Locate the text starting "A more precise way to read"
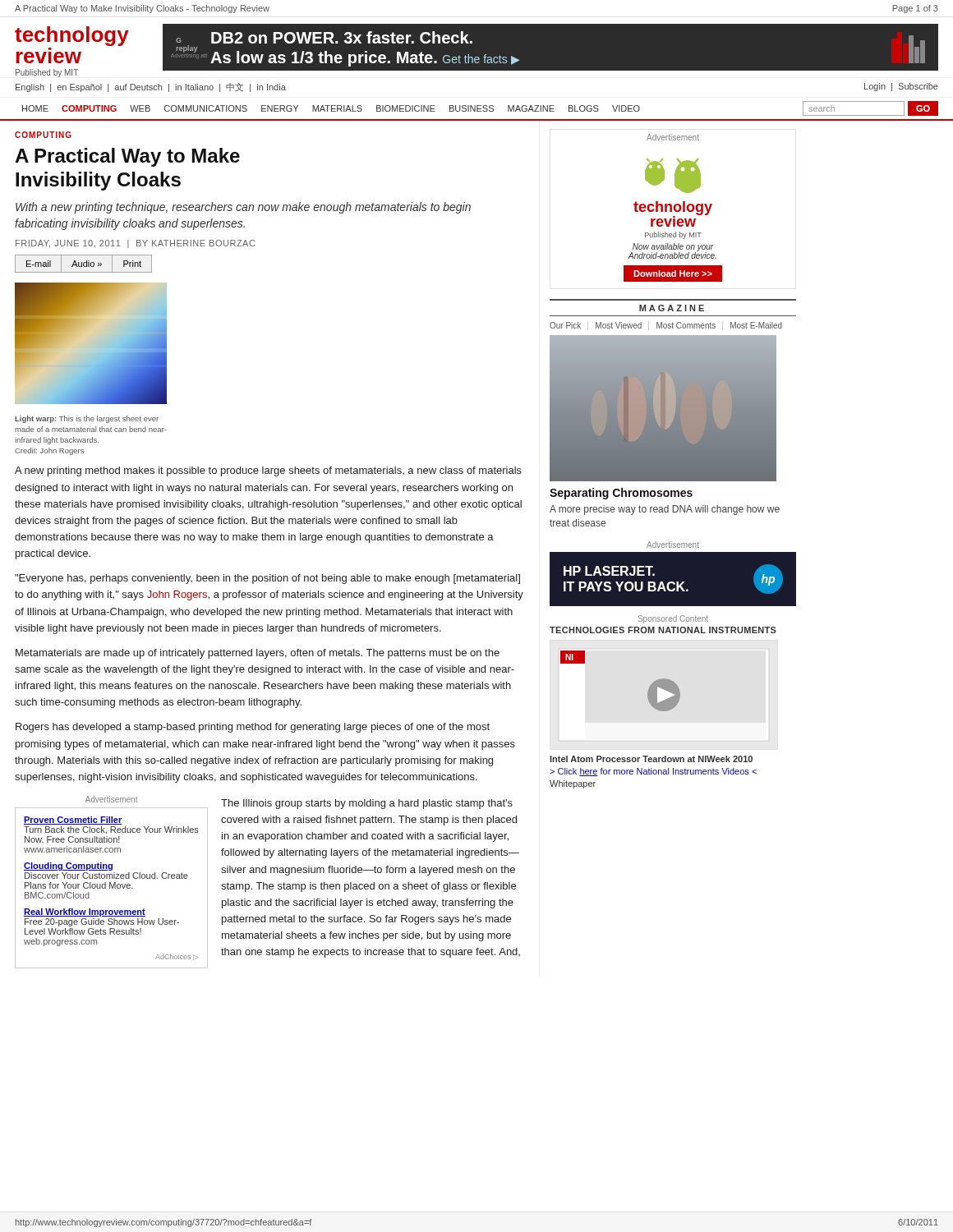The width and height of the screenshot is (953, 1232). [665, 516]
